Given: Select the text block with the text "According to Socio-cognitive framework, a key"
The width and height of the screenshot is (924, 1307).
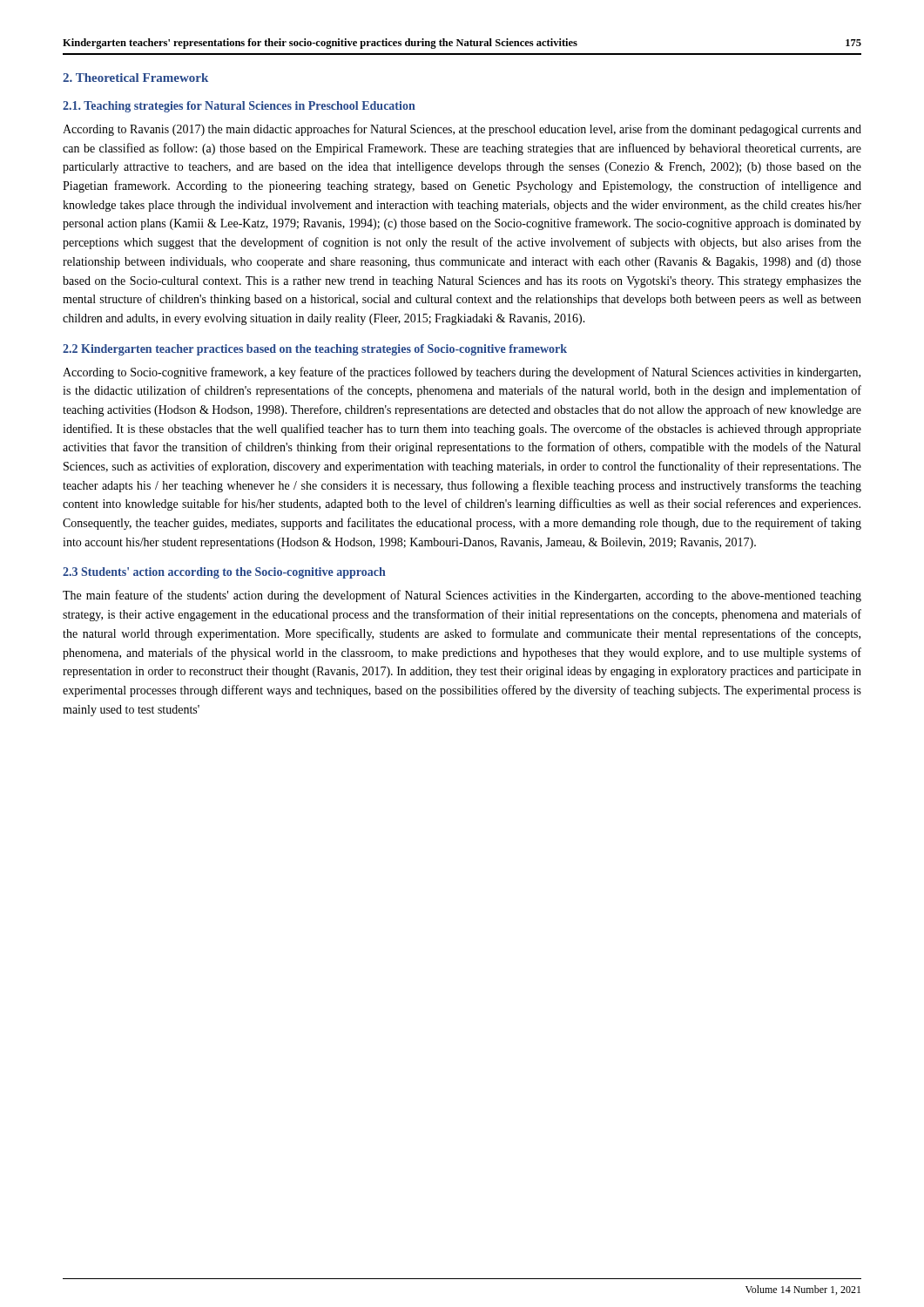Looking at the screenshot, I should [x=462, y=457].
